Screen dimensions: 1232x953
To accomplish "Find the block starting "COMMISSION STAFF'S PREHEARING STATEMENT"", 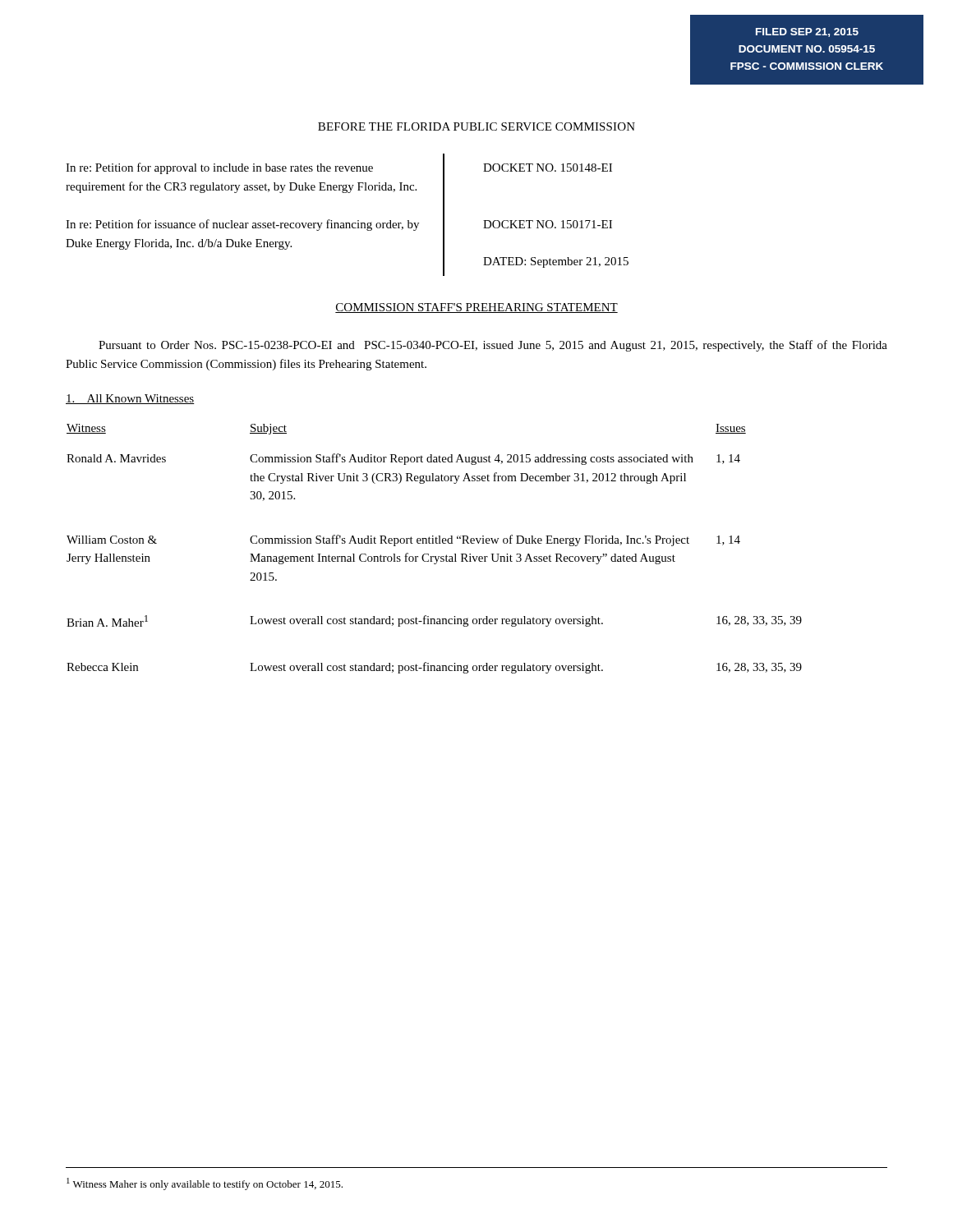I will point(476,307).
